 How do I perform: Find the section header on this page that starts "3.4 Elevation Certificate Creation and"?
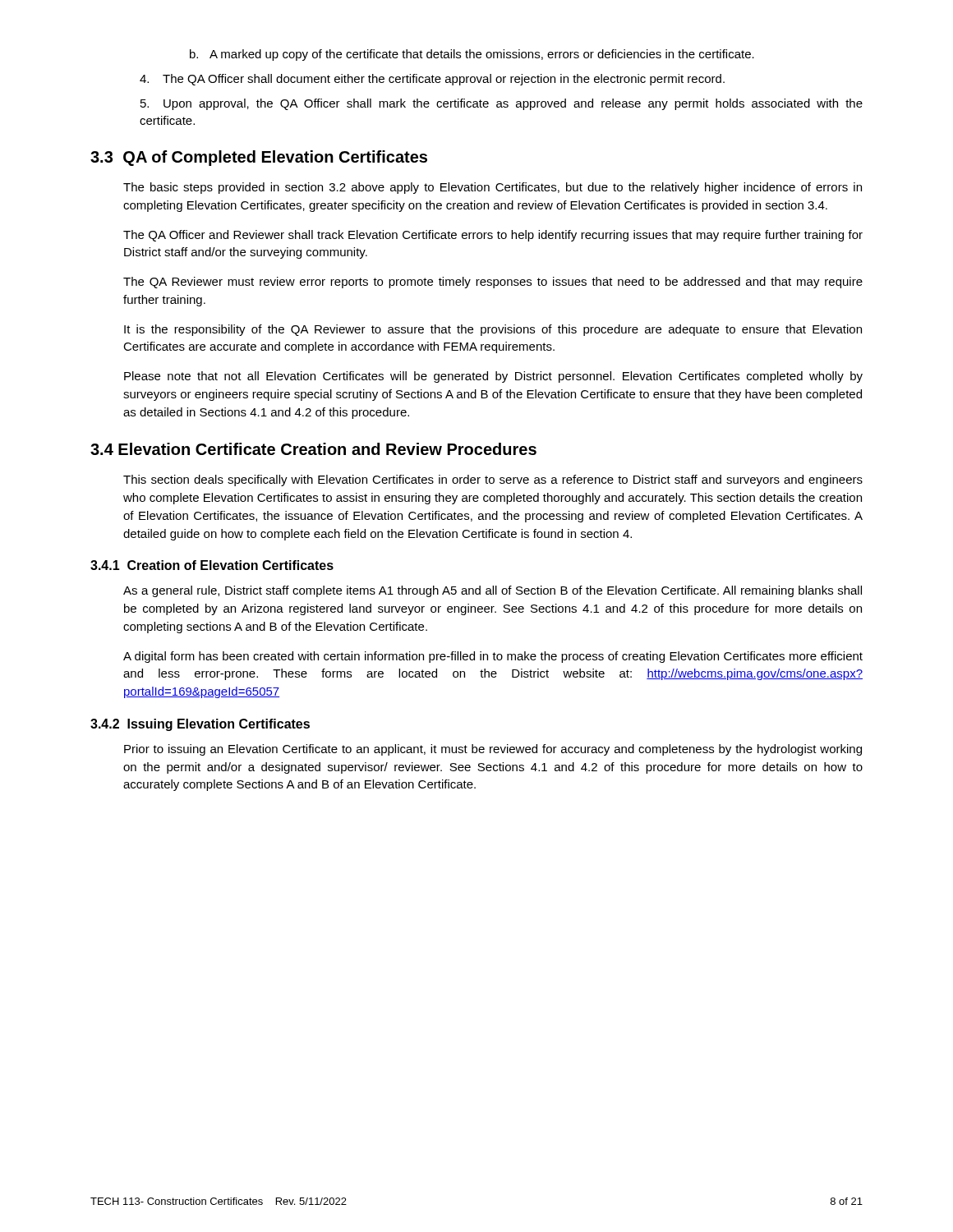pyautogui.click(x=314, y=449)
